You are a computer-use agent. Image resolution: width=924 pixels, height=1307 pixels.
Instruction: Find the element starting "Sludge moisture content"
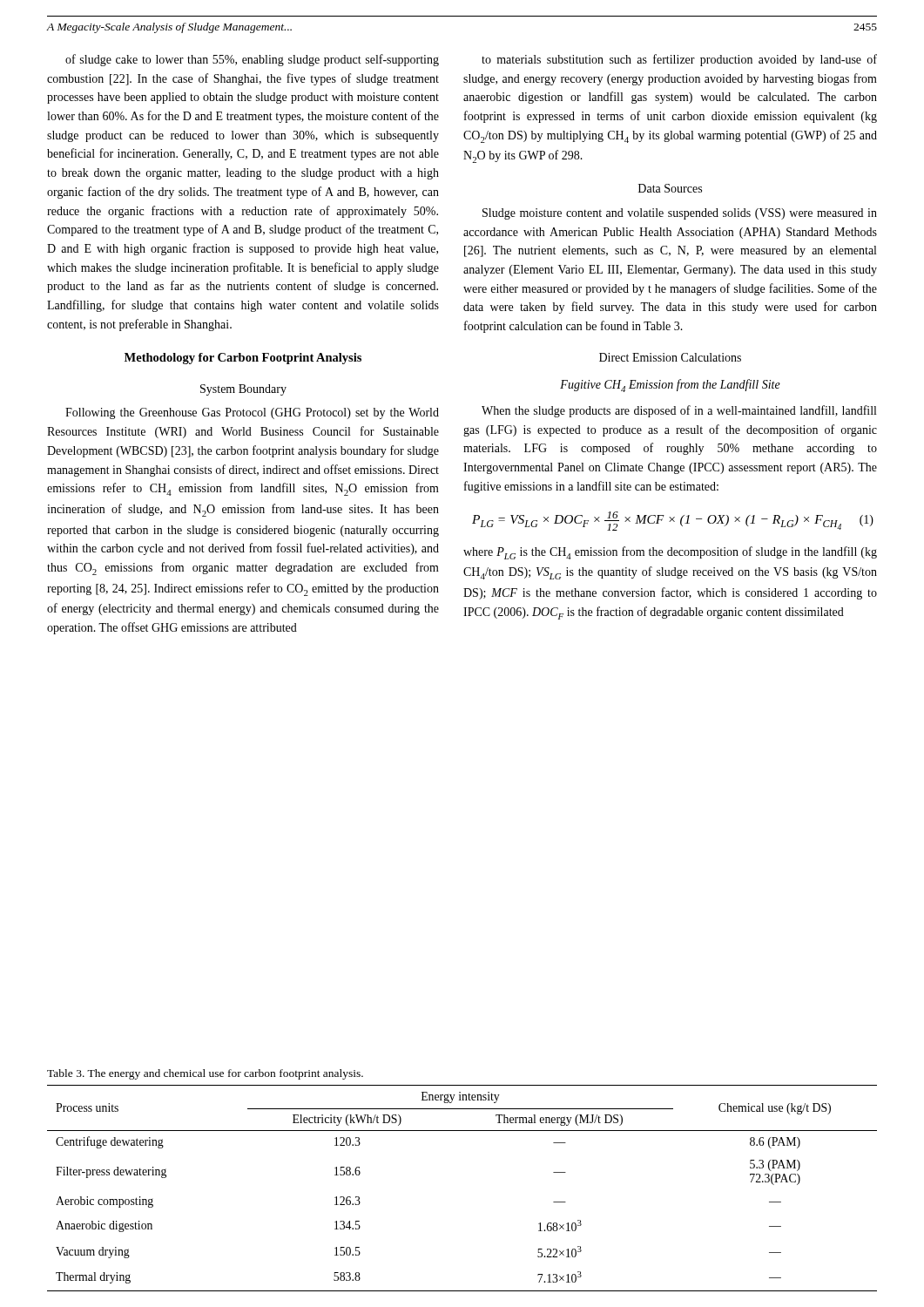tap(670, 270)
